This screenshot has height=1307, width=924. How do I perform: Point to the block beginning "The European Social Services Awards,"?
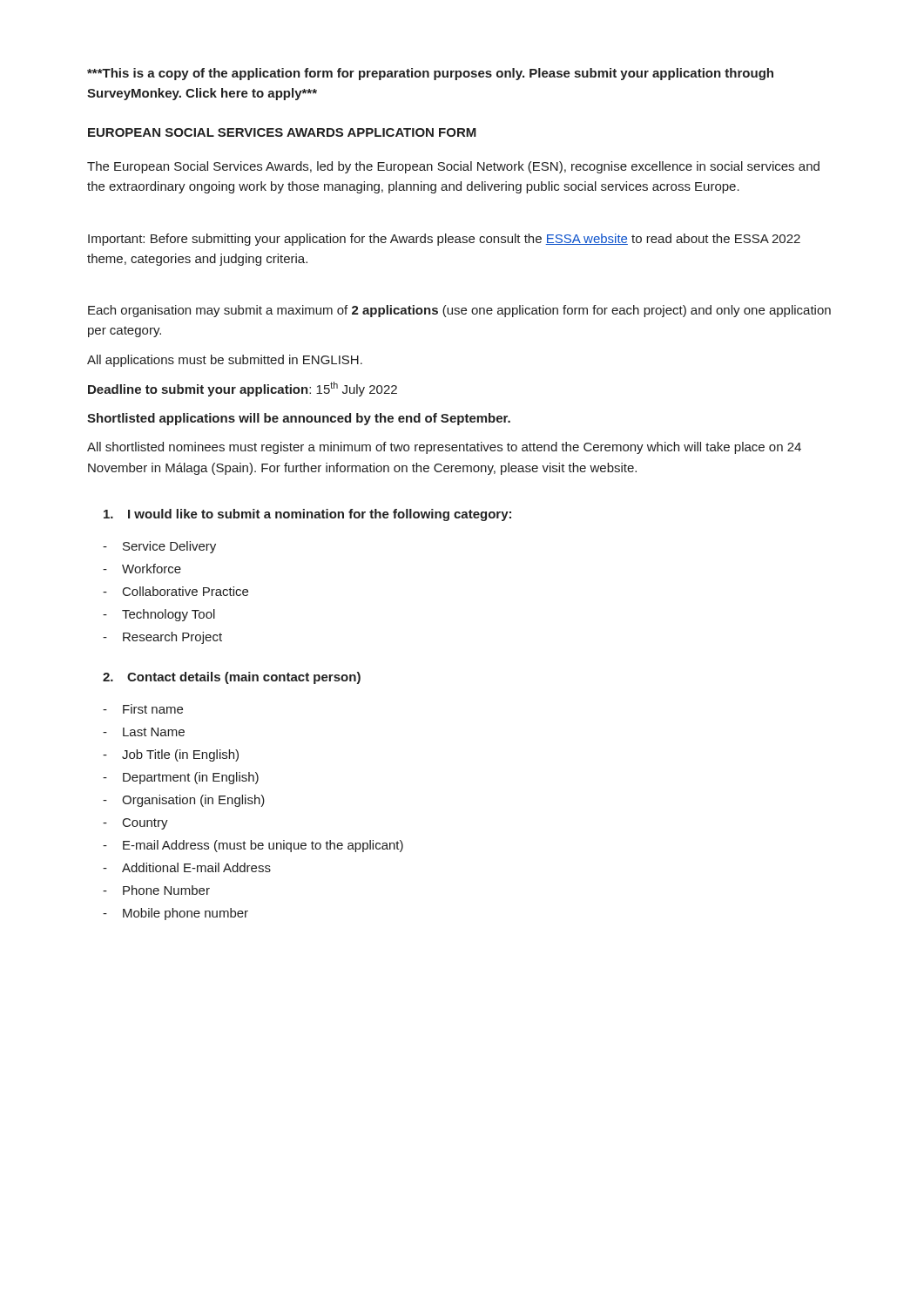tap(454, 176)
